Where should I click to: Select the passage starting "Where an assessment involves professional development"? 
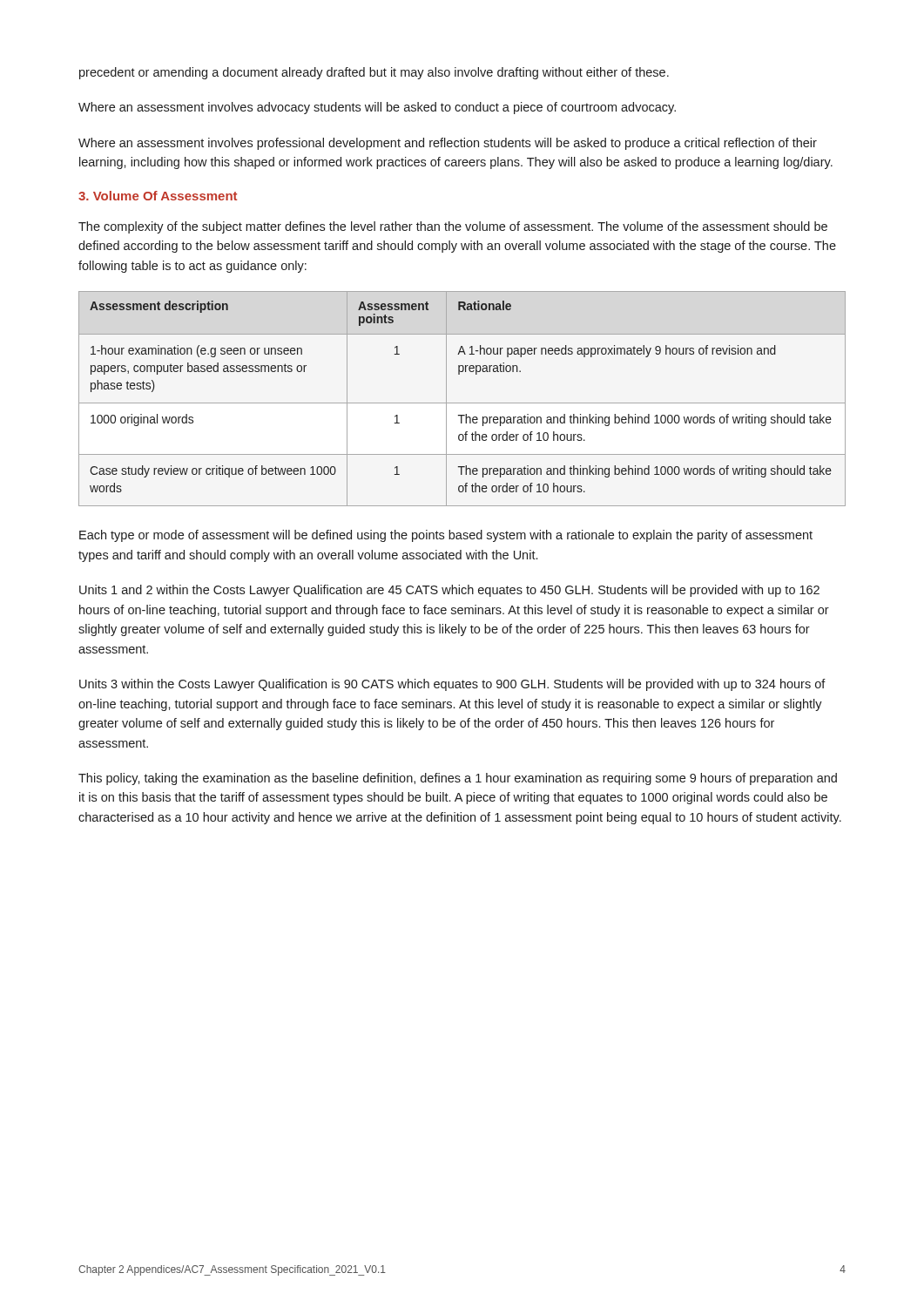tap(456, 153)
